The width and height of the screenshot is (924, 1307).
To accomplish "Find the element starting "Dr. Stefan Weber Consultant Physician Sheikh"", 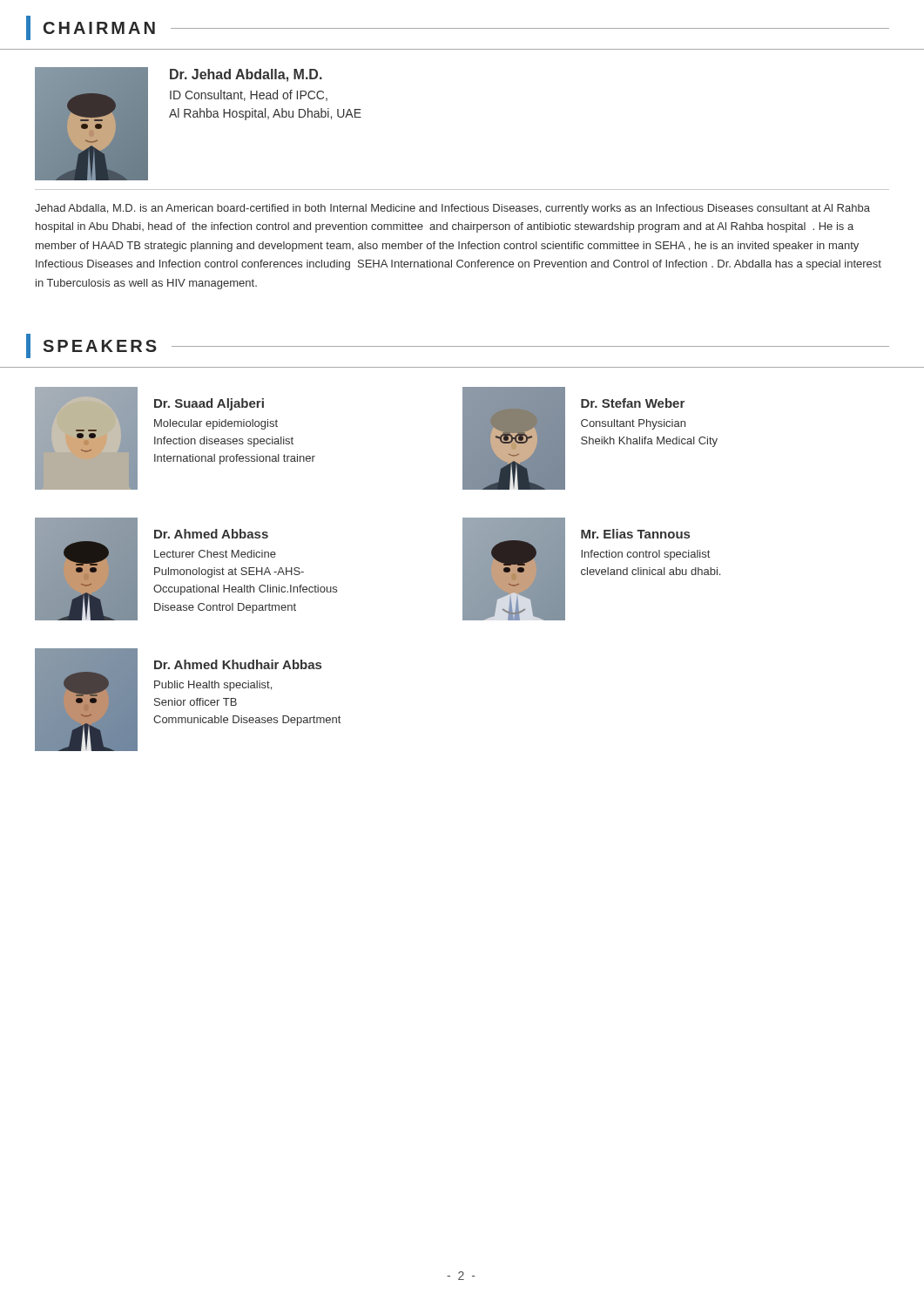I will [x=633, y=403].
